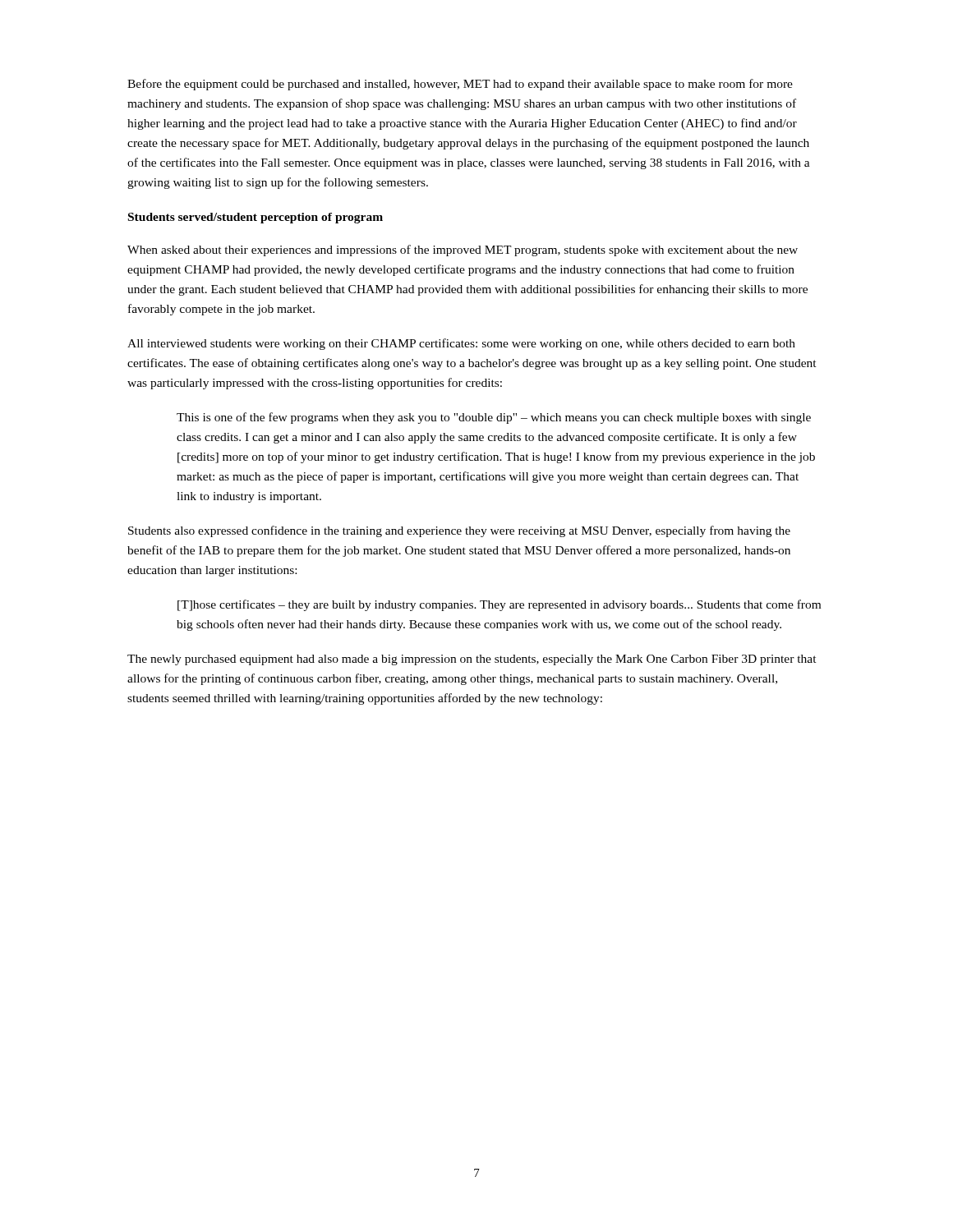Find the region starting "The newly purchased"
Viewport: 953px width, 1232px height.
pos(472,678)
